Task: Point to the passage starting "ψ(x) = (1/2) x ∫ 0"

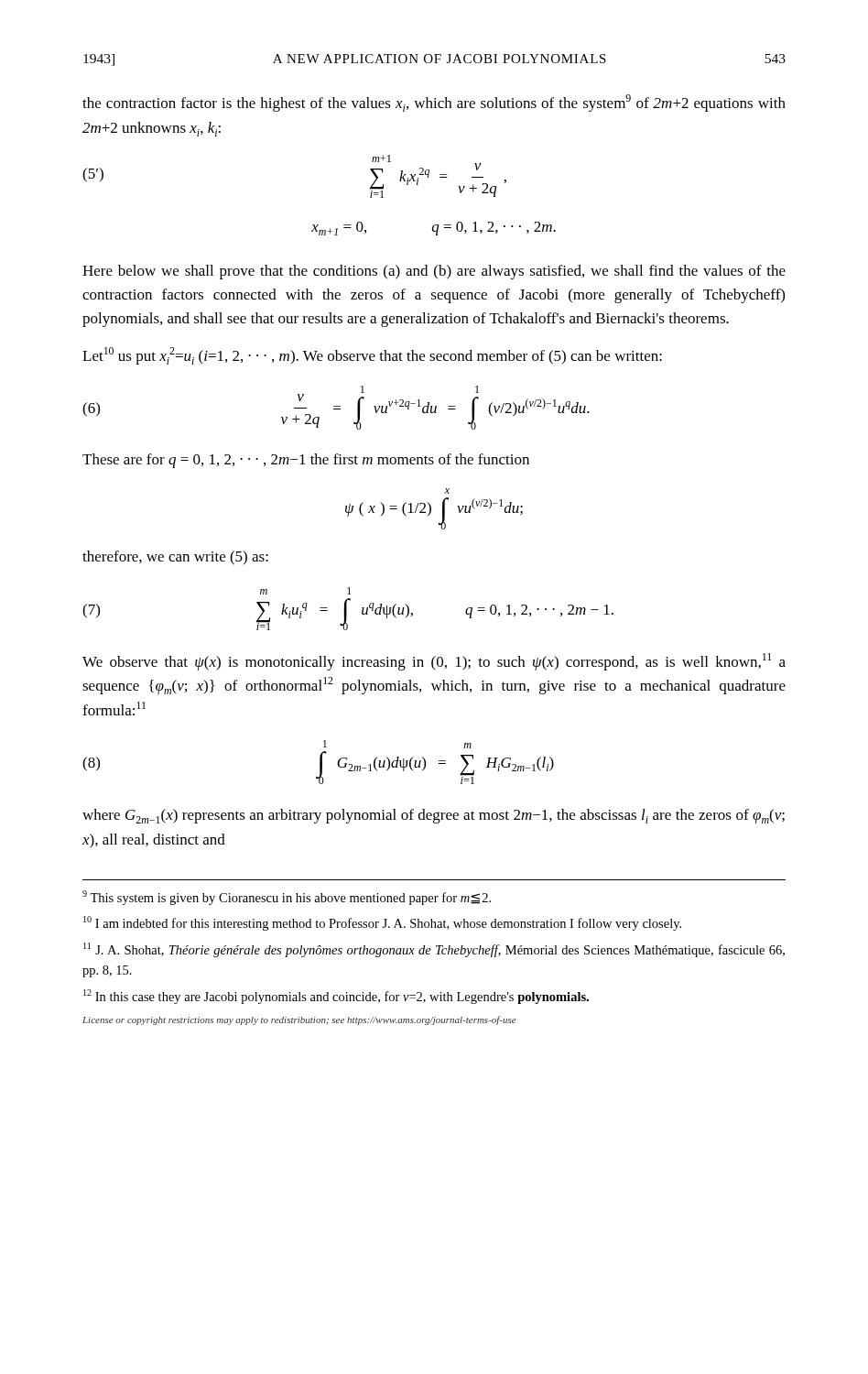Action: 434,509
